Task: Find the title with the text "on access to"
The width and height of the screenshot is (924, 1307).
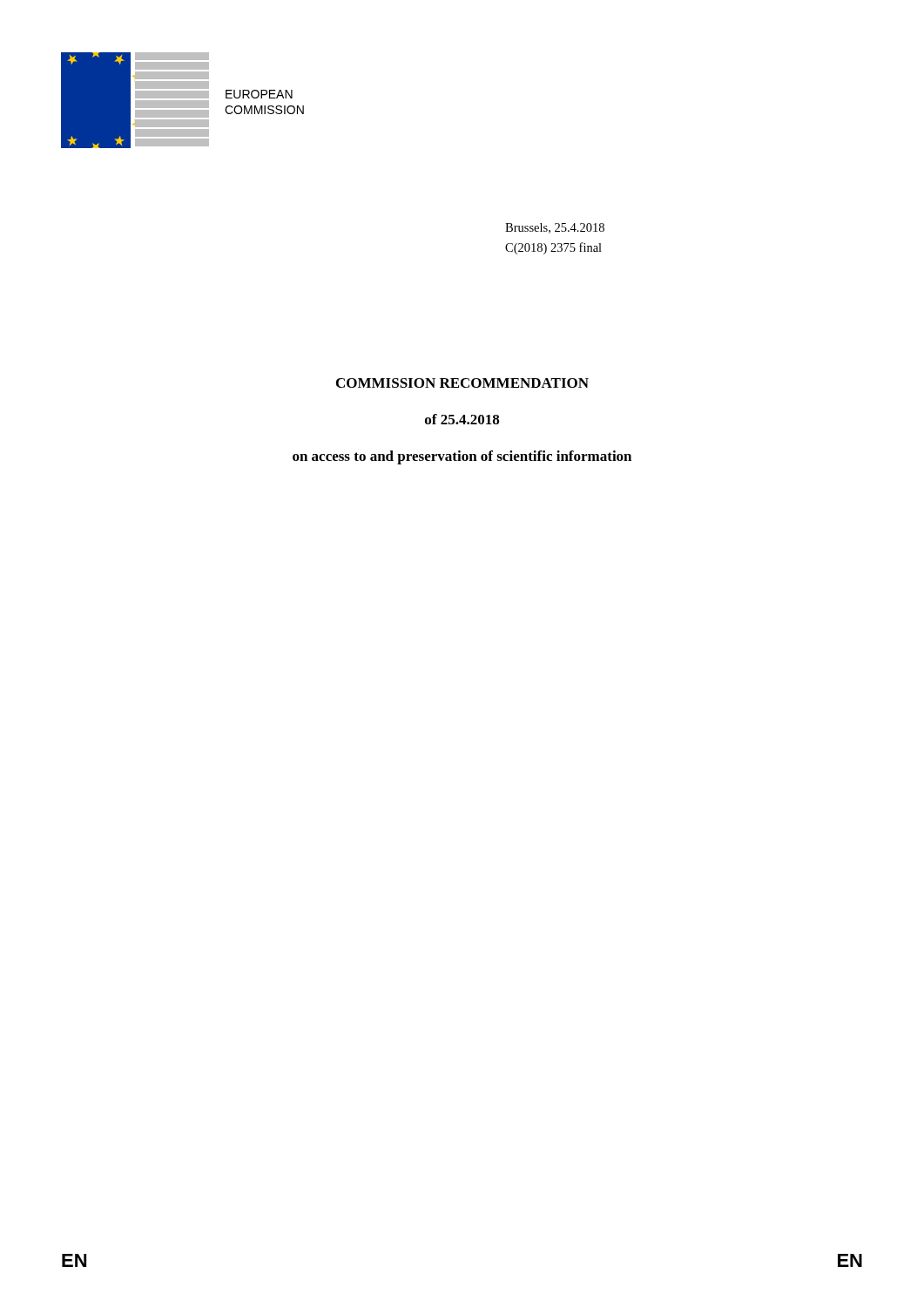Action: [x=462, y=456]
